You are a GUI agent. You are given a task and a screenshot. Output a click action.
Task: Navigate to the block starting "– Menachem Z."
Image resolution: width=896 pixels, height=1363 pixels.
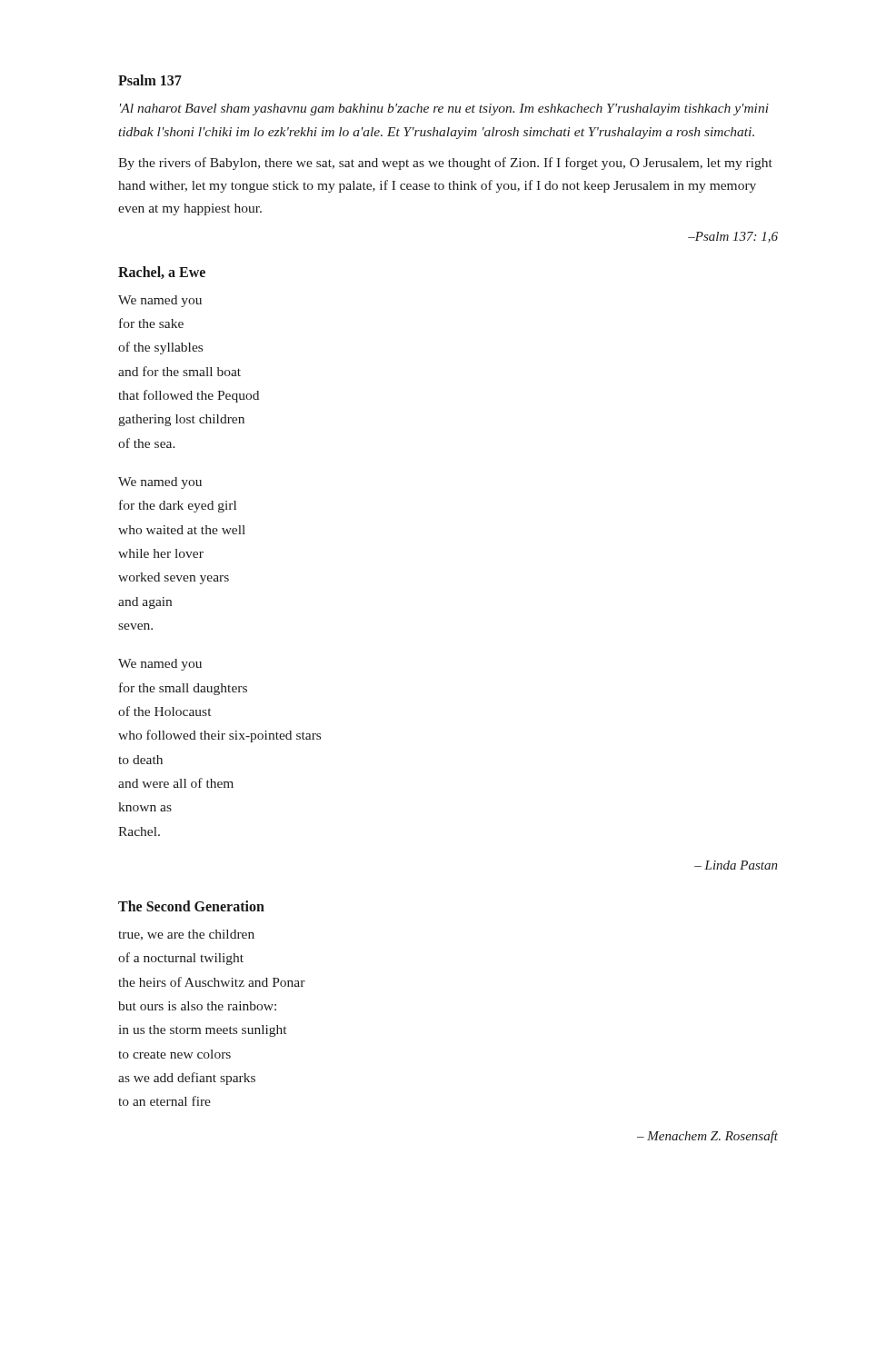click(x=707, y=1136)
